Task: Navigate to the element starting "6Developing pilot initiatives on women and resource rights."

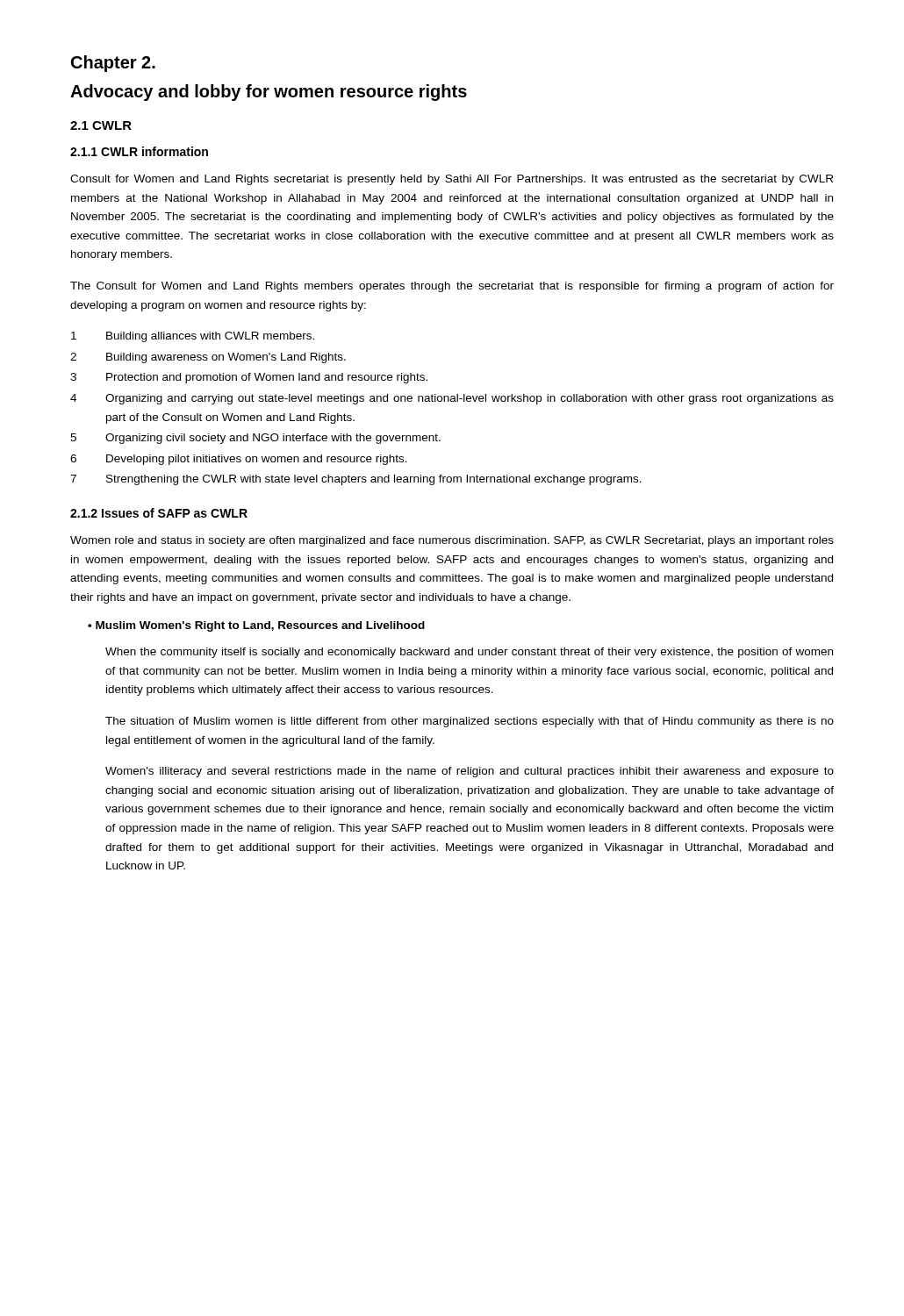Action: pyautogui.click(x=239, y=460)
